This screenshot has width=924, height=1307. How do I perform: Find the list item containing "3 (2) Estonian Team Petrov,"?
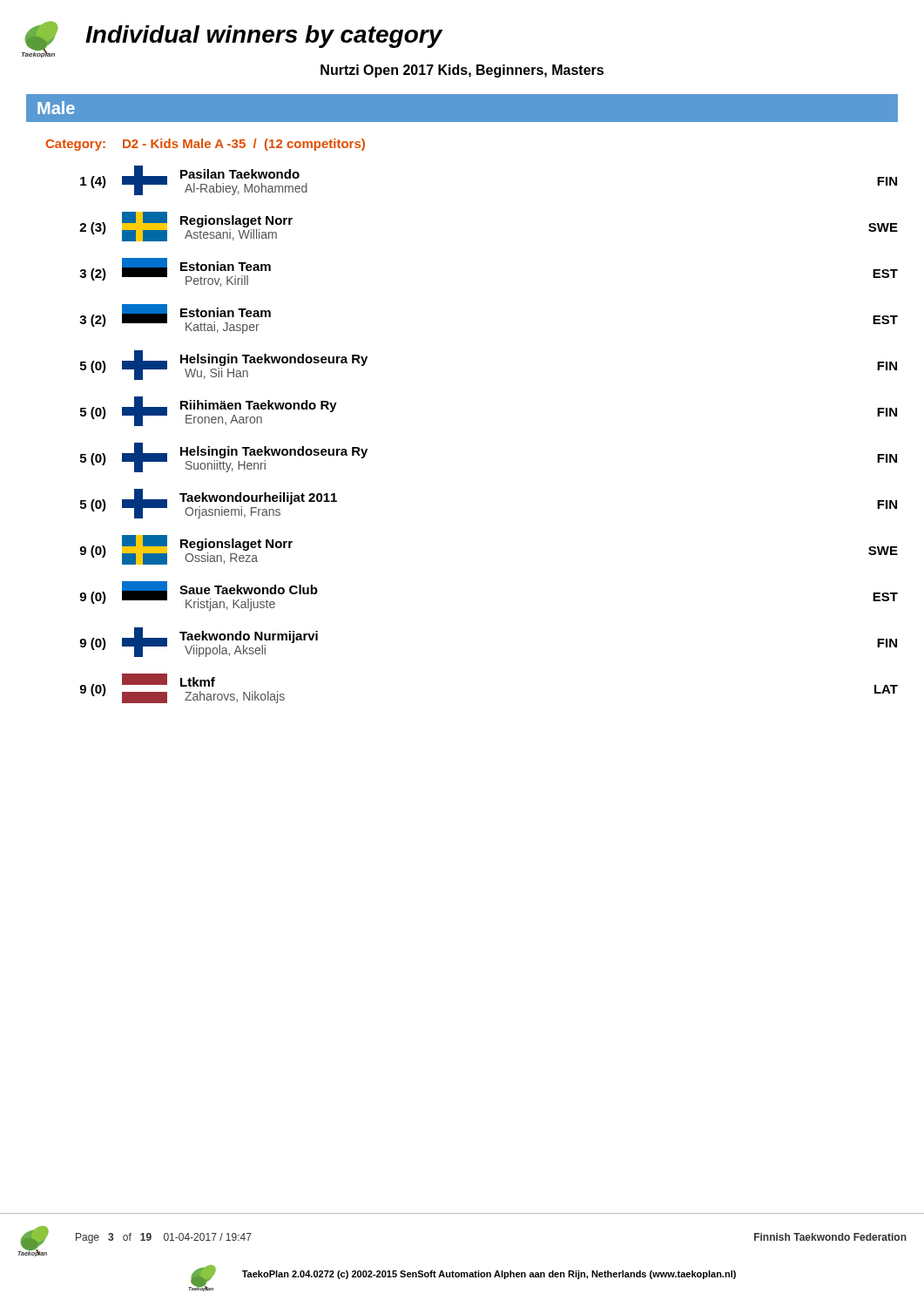click(144, 272)
